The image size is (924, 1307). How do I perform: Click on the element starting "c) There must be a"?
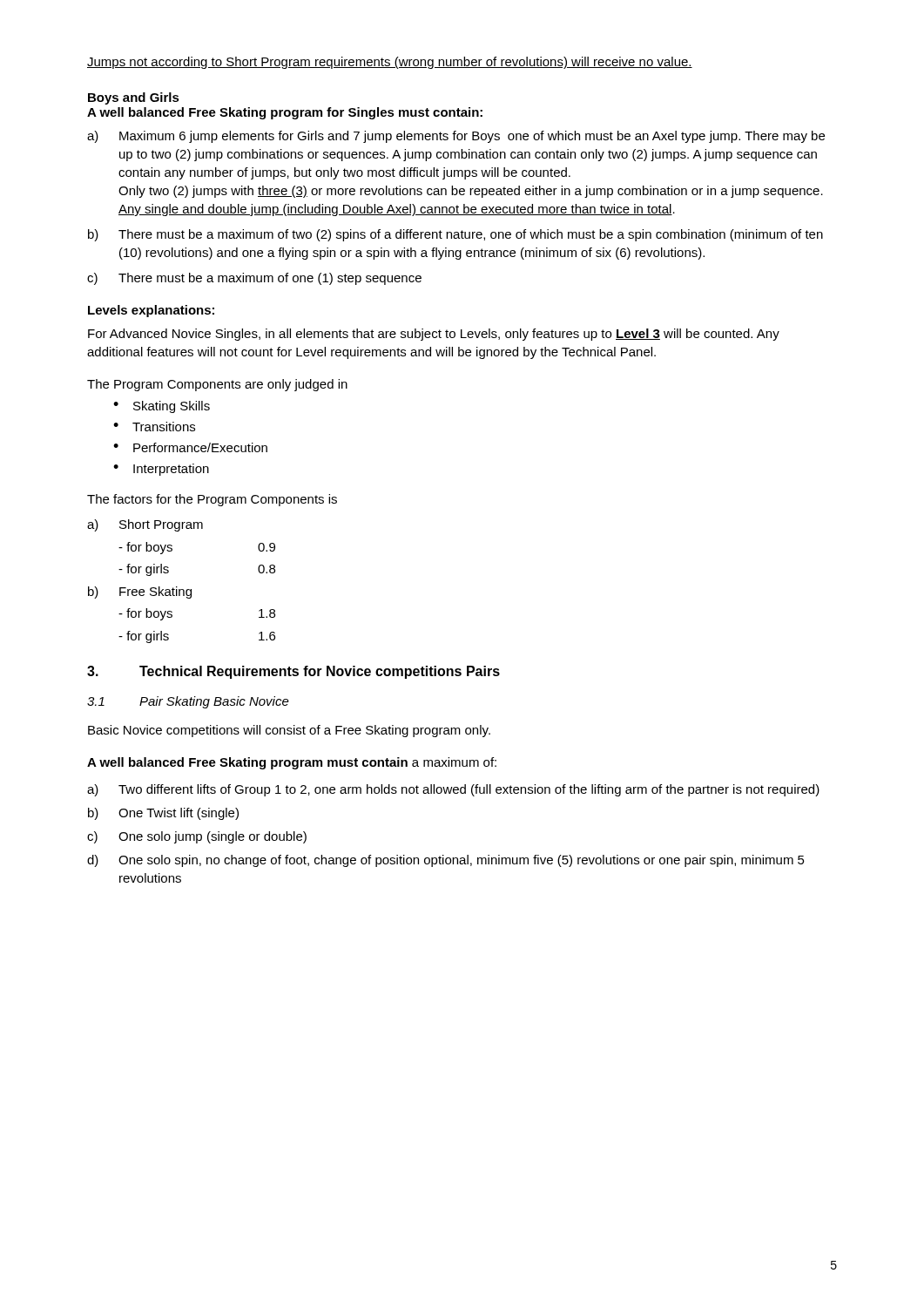coord(255,277)
